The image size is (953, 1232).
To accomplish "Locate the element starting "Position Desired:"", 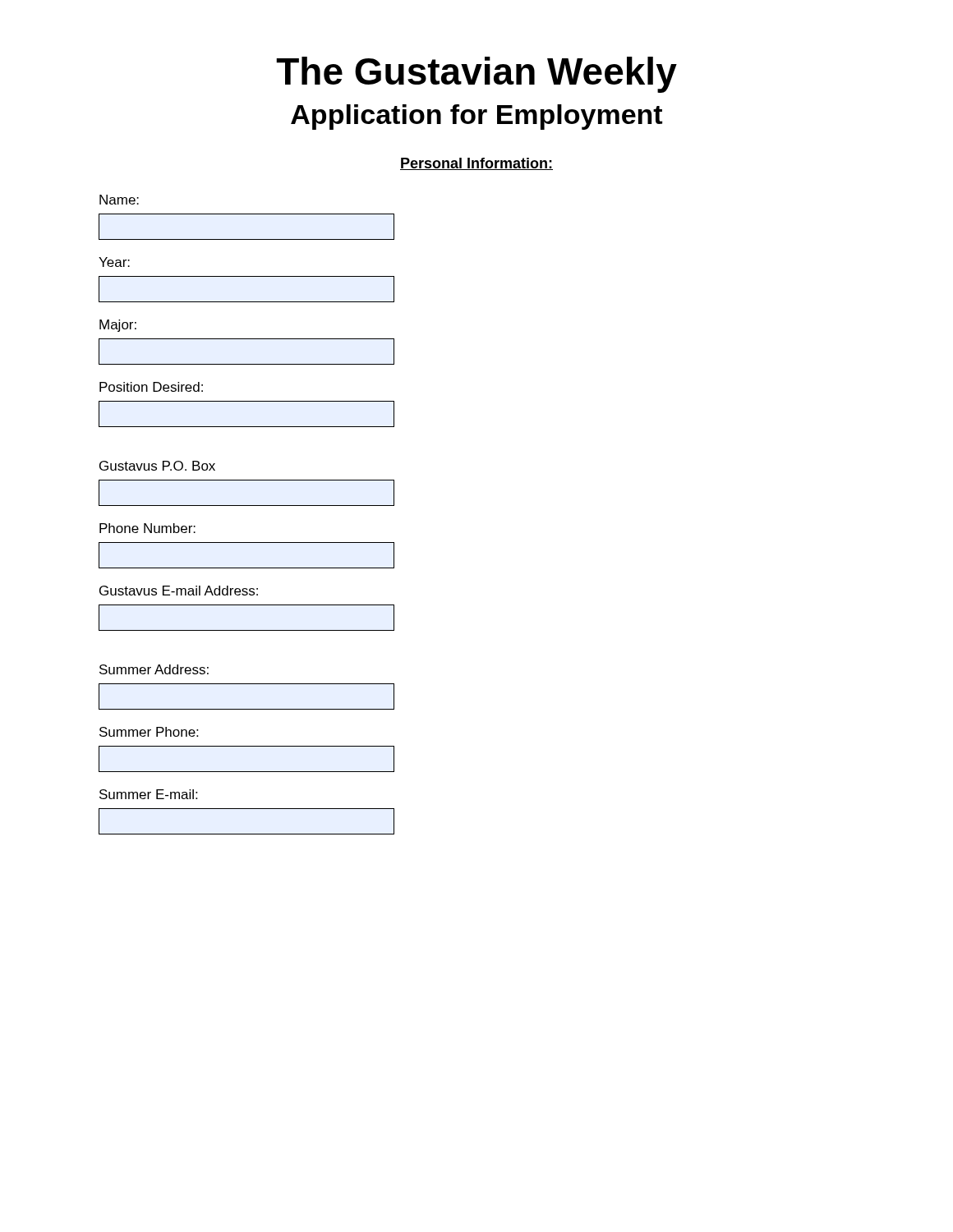I will click(x=151, y=387).
